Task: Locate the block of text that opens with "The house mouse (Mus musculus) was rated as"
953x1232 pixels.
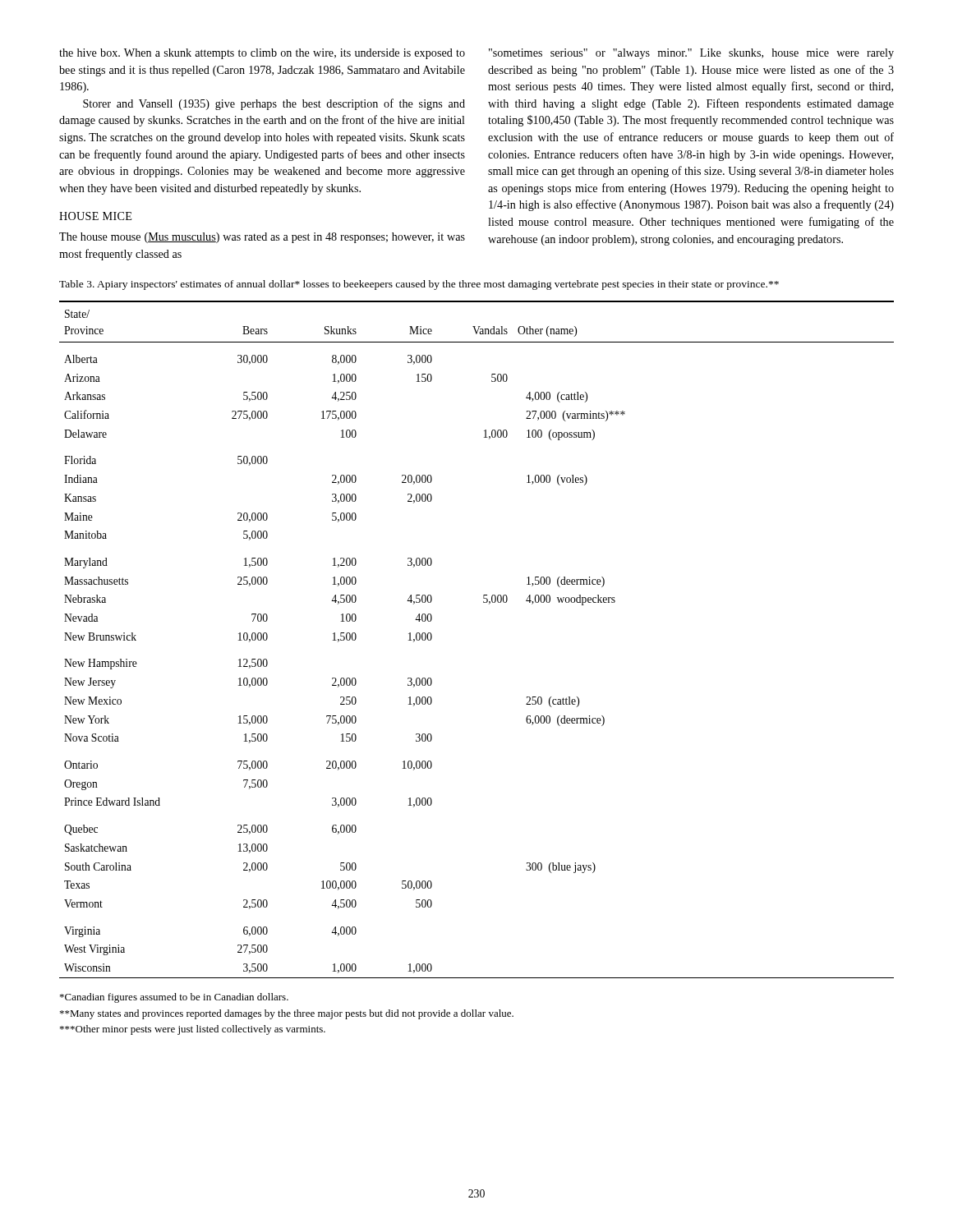Action: point(262,245)
